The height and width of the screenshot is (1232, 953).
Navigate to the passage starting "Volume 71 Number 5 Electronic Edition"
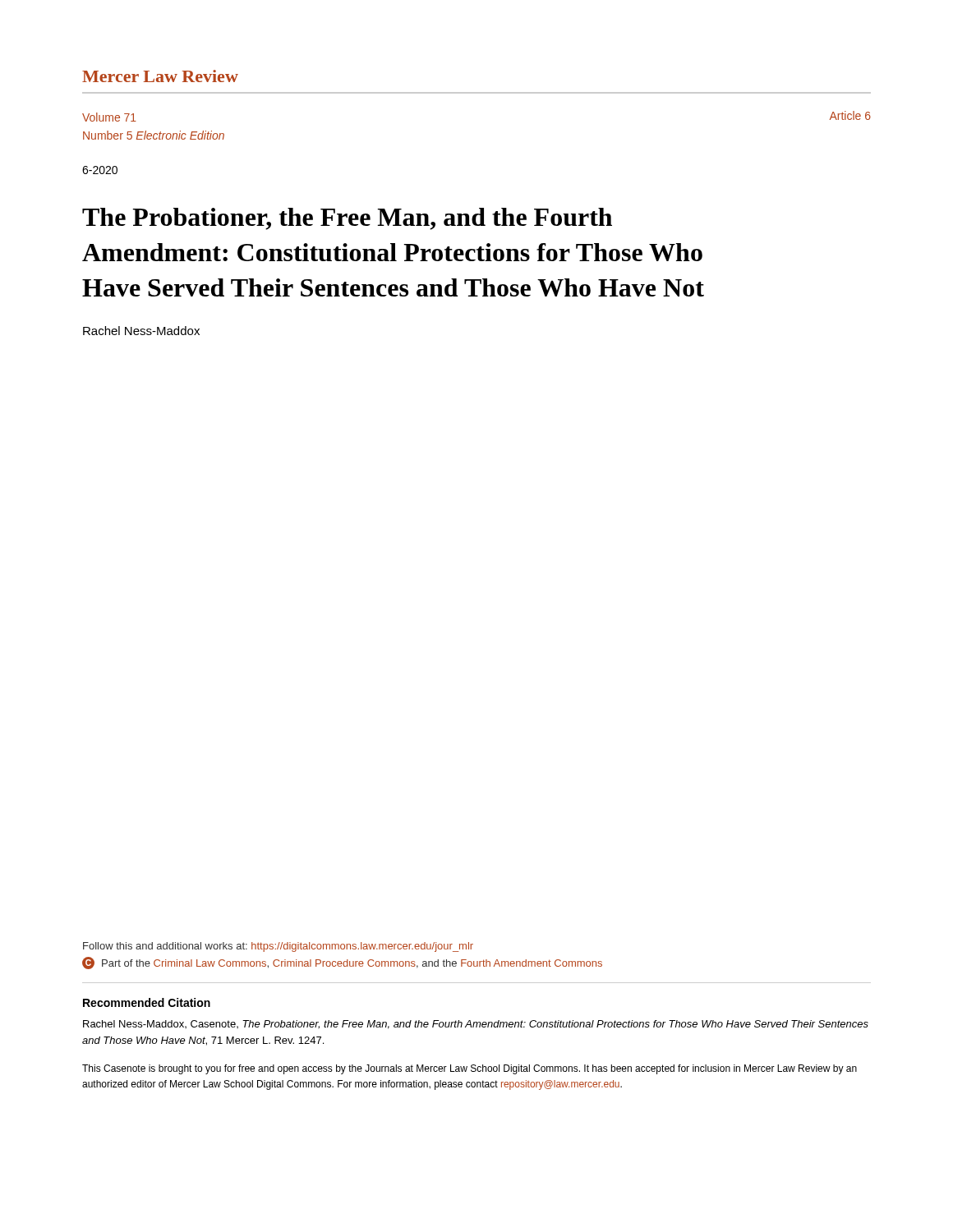tap(153, 127)
